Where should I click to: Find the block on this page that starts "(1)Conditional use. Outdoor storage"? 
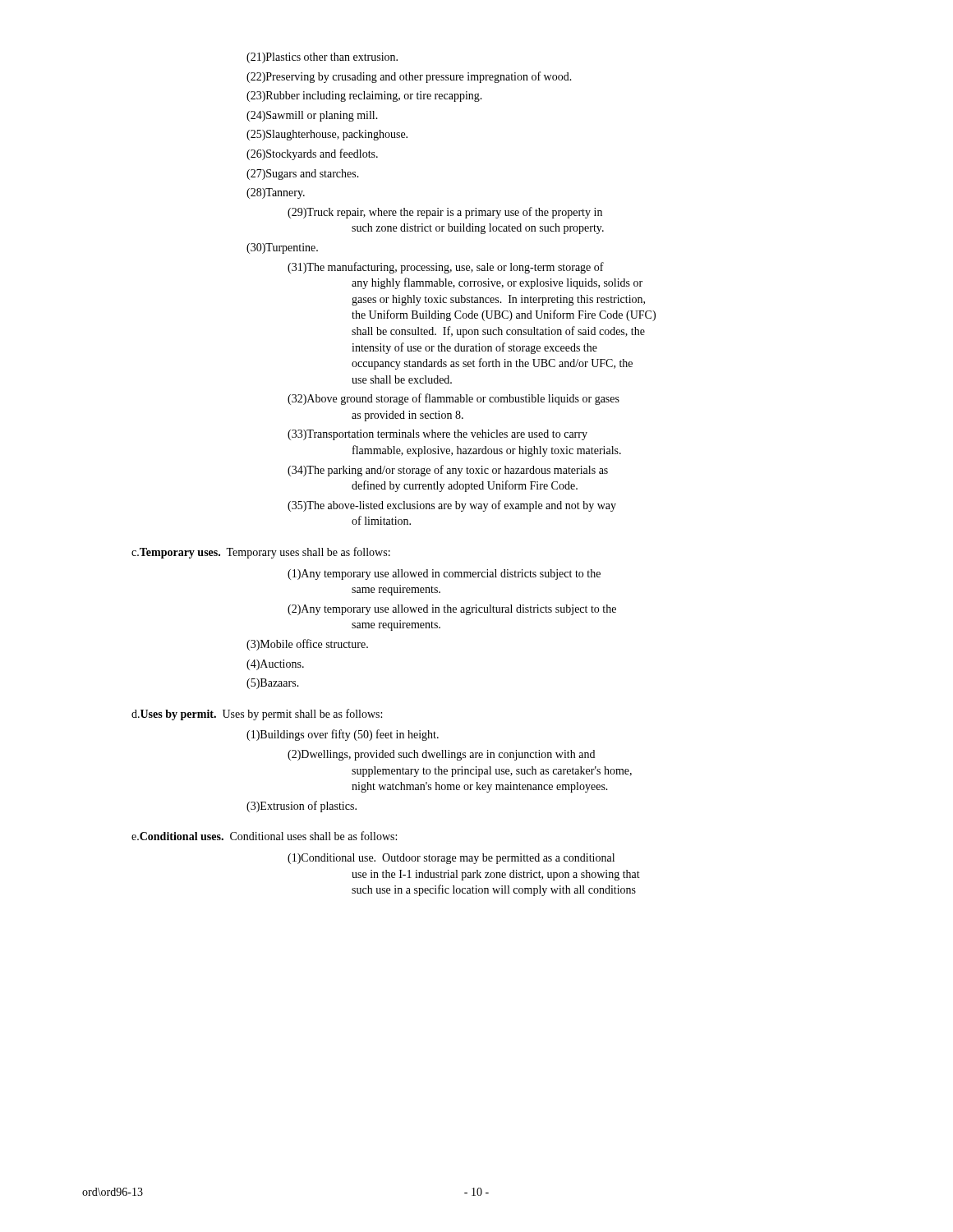point(464,874)
